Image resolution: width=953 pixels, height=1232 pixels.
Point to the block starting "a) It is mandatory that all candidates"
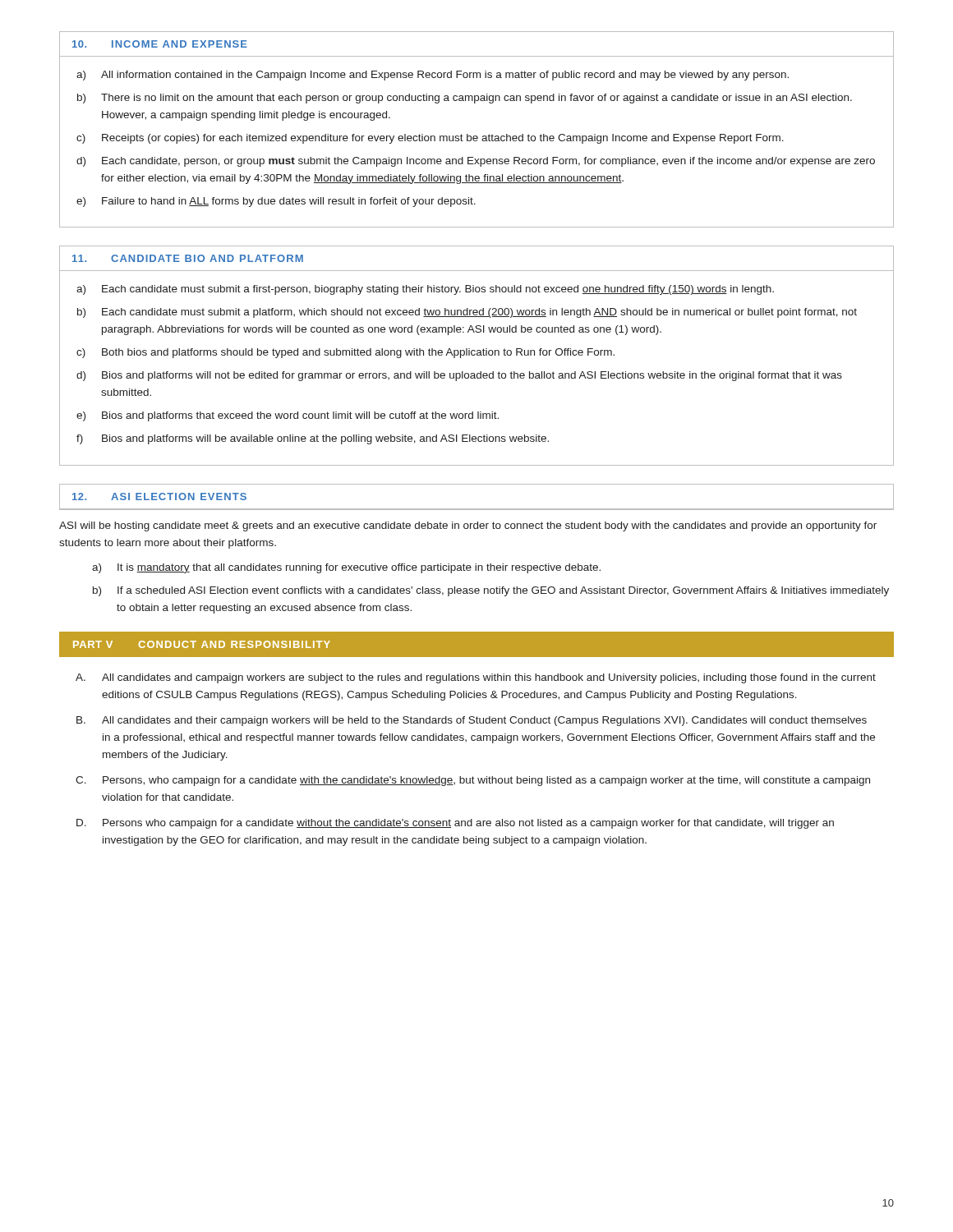click(493, 568)
